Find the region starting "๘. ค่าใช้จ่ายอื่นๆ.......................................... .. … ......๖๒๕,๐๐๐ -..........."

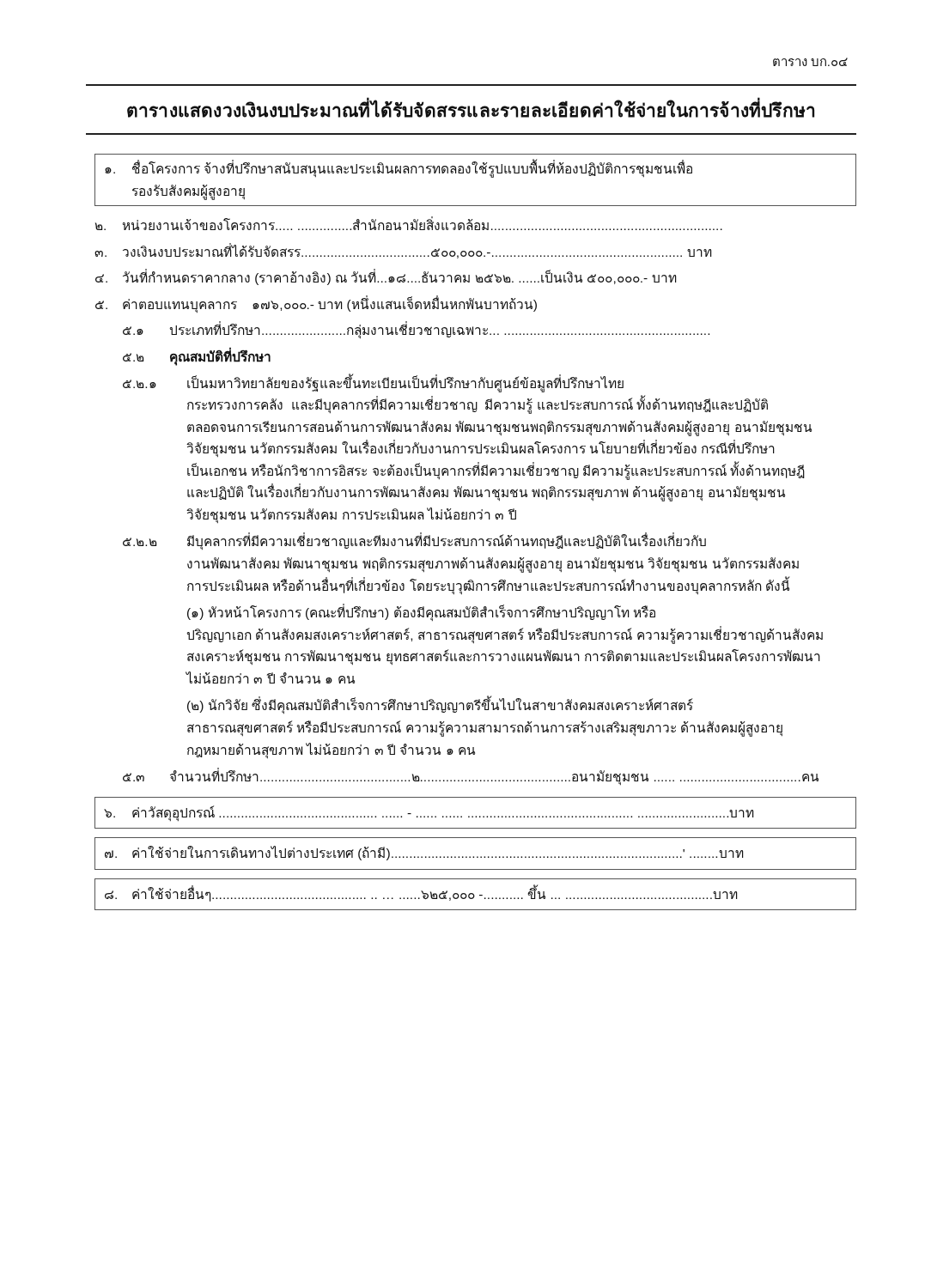point(421,894)
